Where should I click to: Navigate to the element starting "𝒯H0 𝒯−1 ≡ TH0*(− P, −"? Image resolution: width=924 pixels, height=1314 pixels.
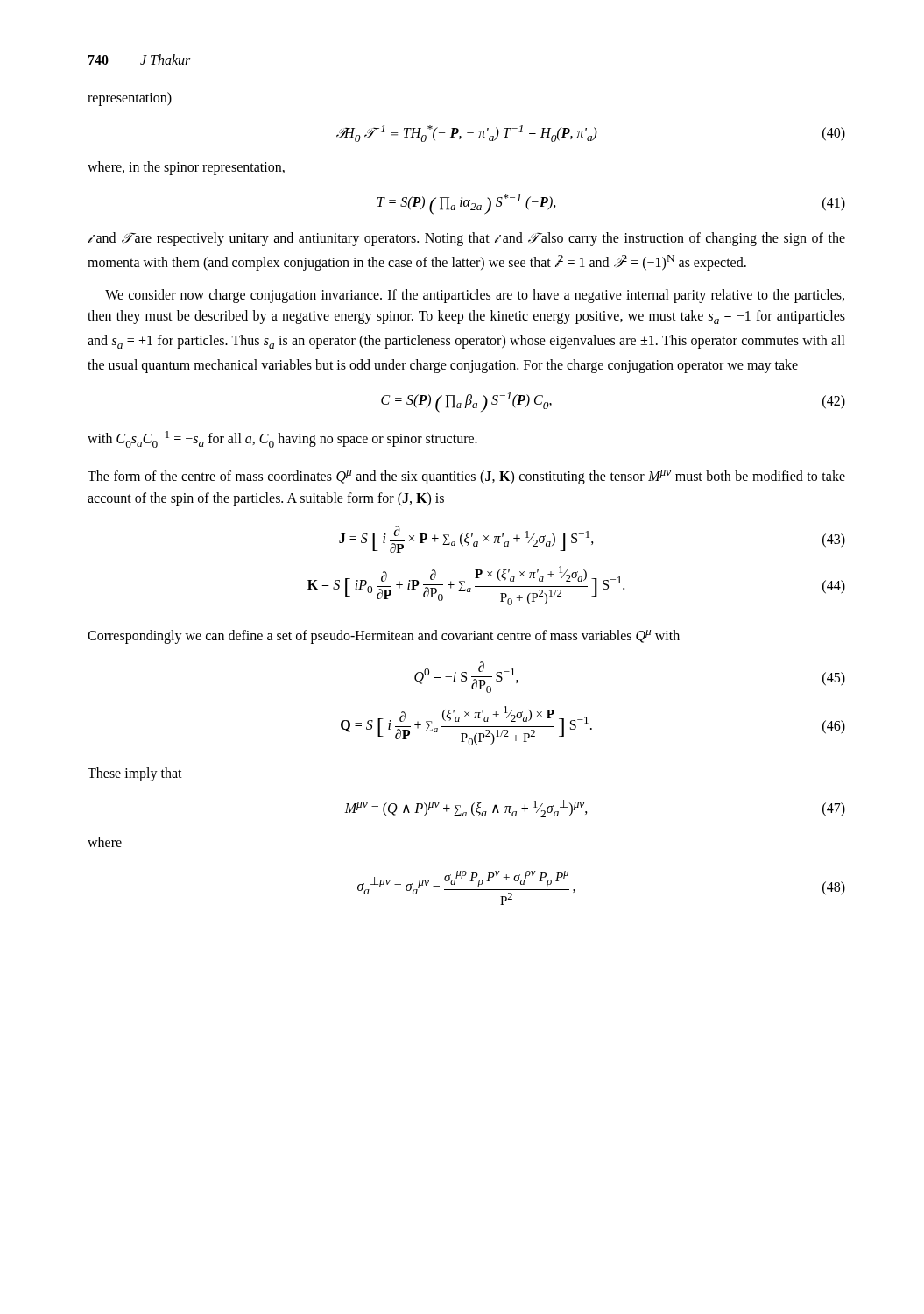[x=590, y=133]
